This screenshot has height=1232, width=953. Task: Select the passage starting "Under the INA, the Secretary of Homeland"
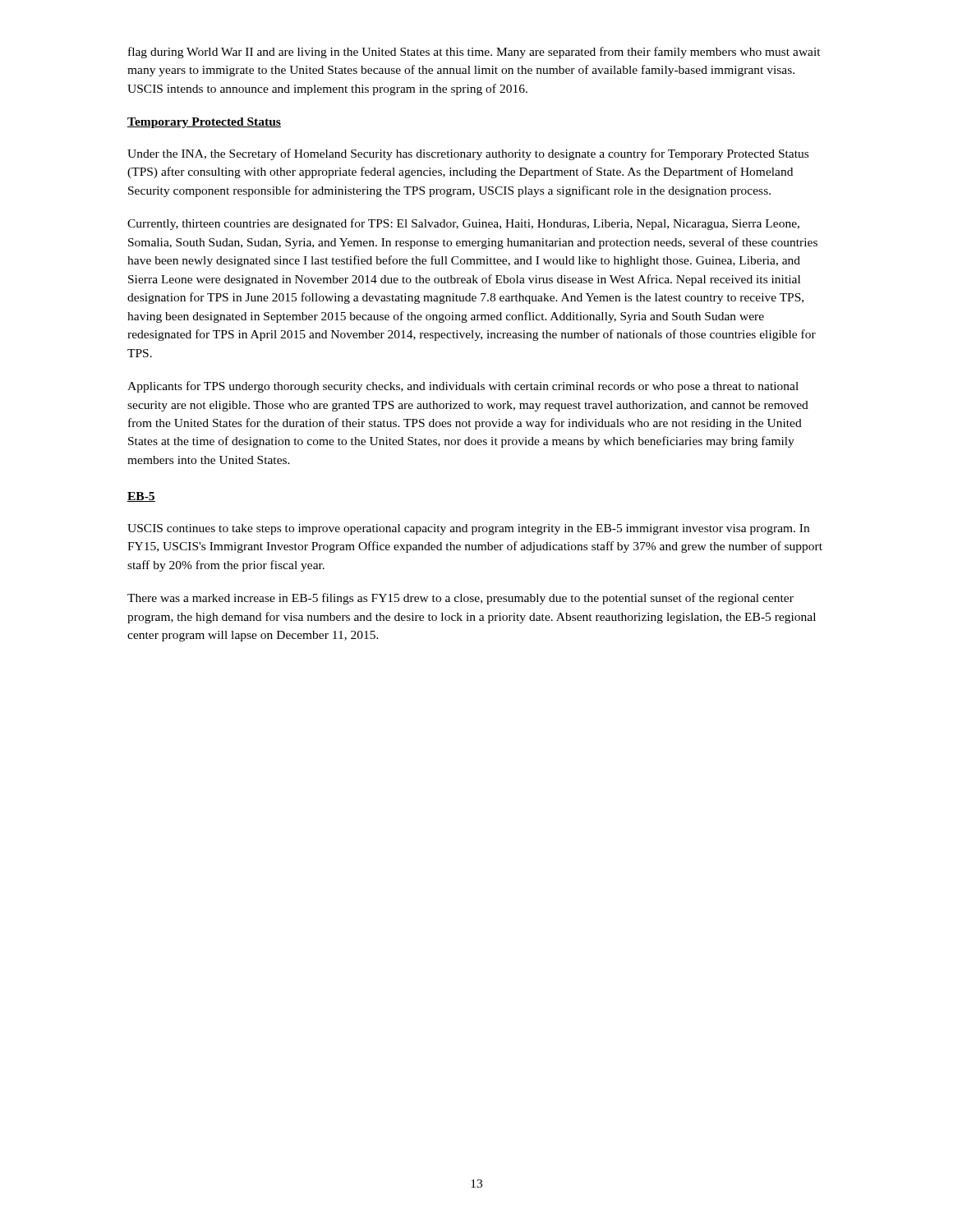tap(476, 172)
